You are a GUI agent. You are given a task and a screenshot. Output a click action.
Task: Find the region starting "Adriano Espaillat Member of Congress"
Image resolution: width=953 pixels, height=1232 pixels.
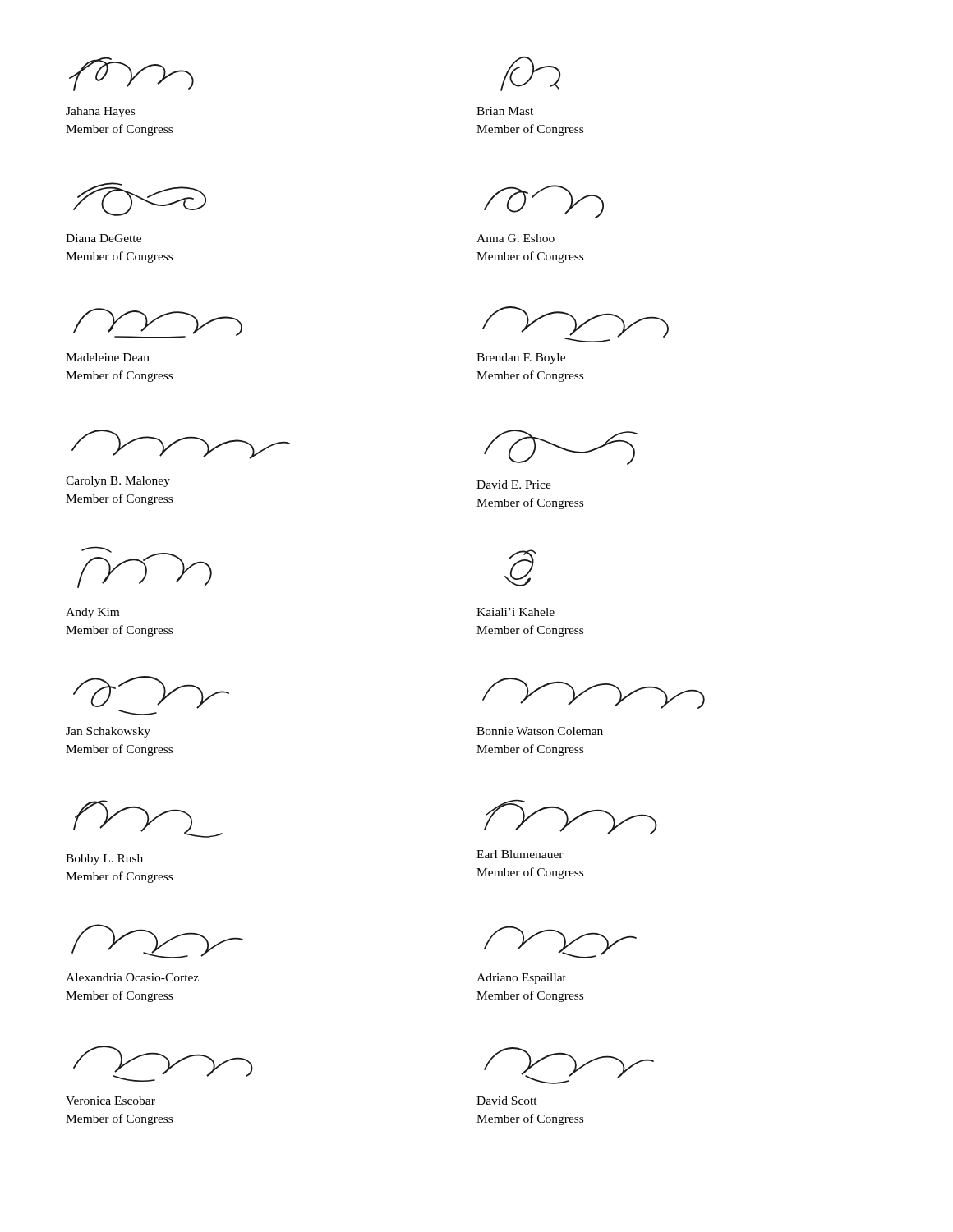click(x=521, y=979)
